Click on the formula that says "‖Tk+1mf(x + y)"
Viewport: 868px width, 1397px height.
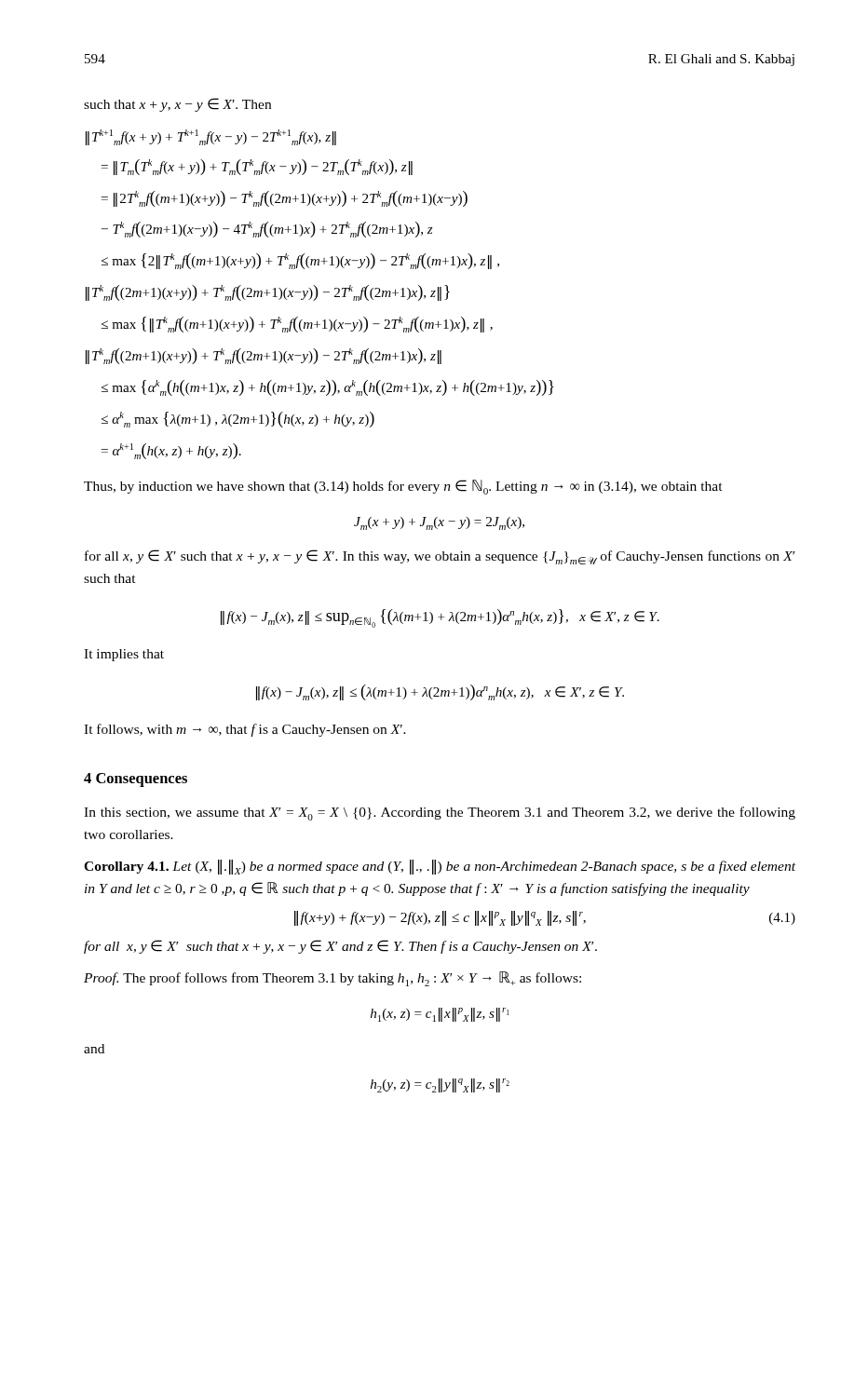coord(440,295)
